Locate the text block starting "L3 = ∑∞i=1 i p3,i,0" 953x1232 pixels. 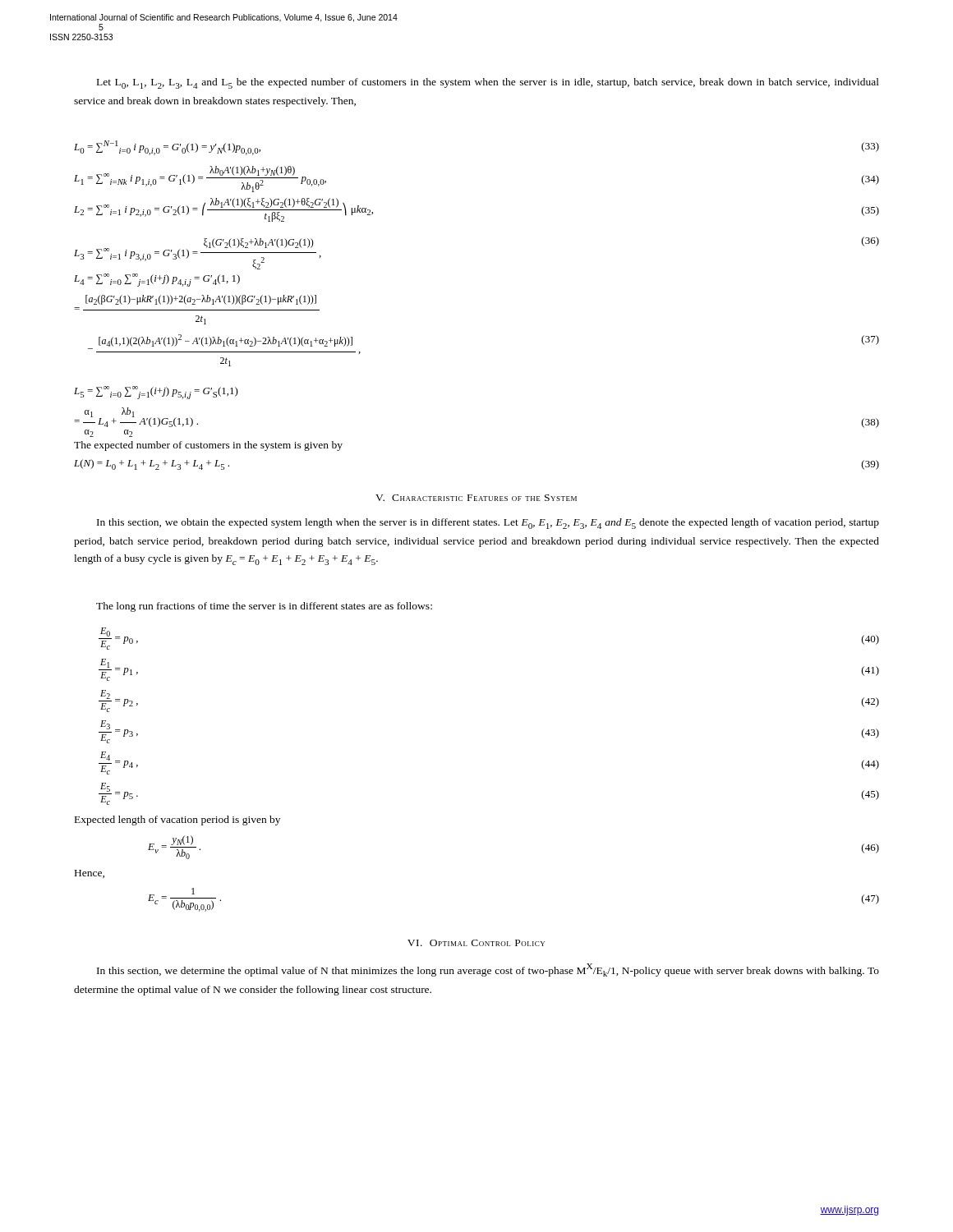point(258,253)
